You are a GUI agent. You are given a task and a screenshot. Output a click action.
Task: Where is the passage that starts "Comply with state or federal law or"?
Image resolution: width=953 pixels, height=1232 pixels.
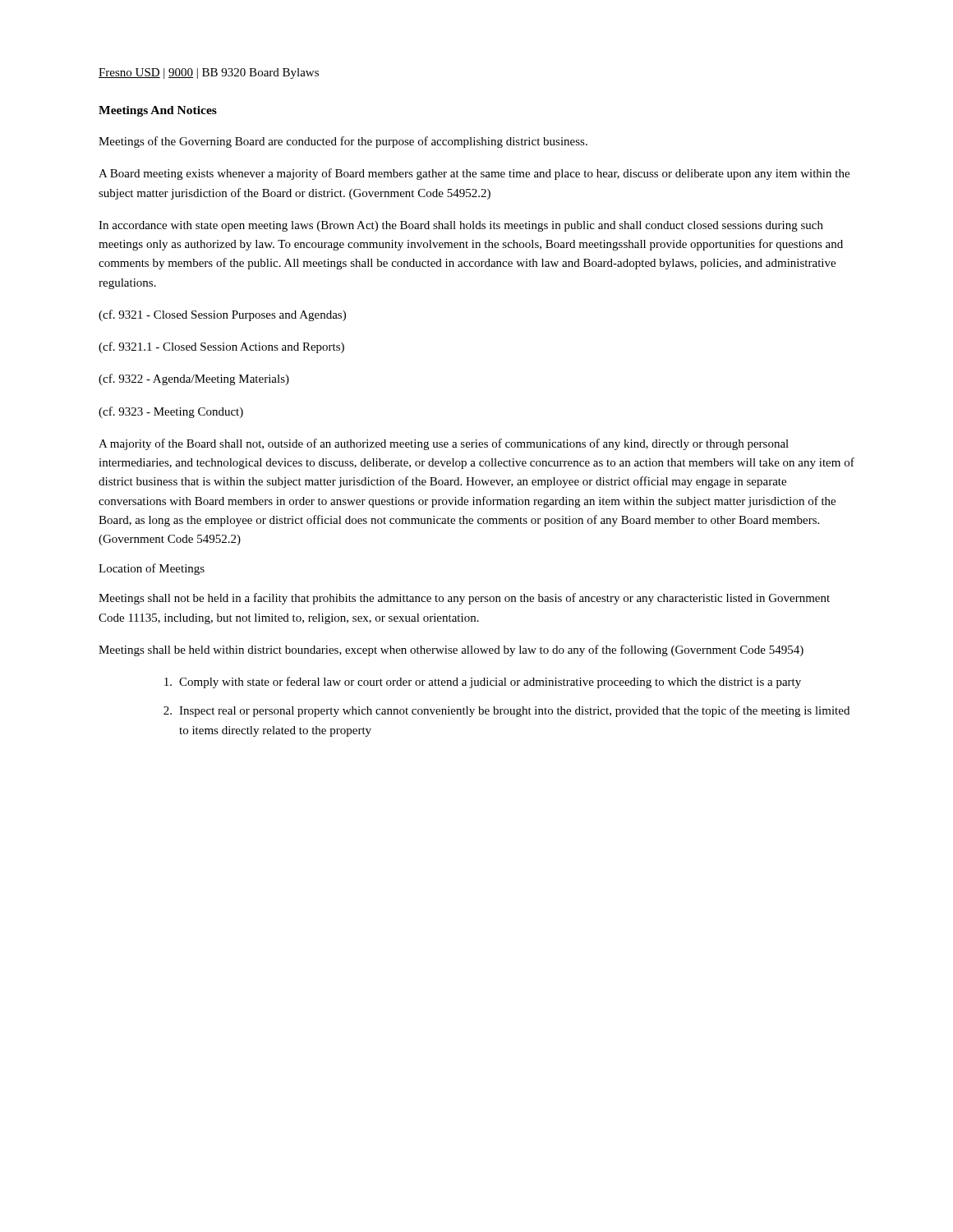tap(501, 682)
